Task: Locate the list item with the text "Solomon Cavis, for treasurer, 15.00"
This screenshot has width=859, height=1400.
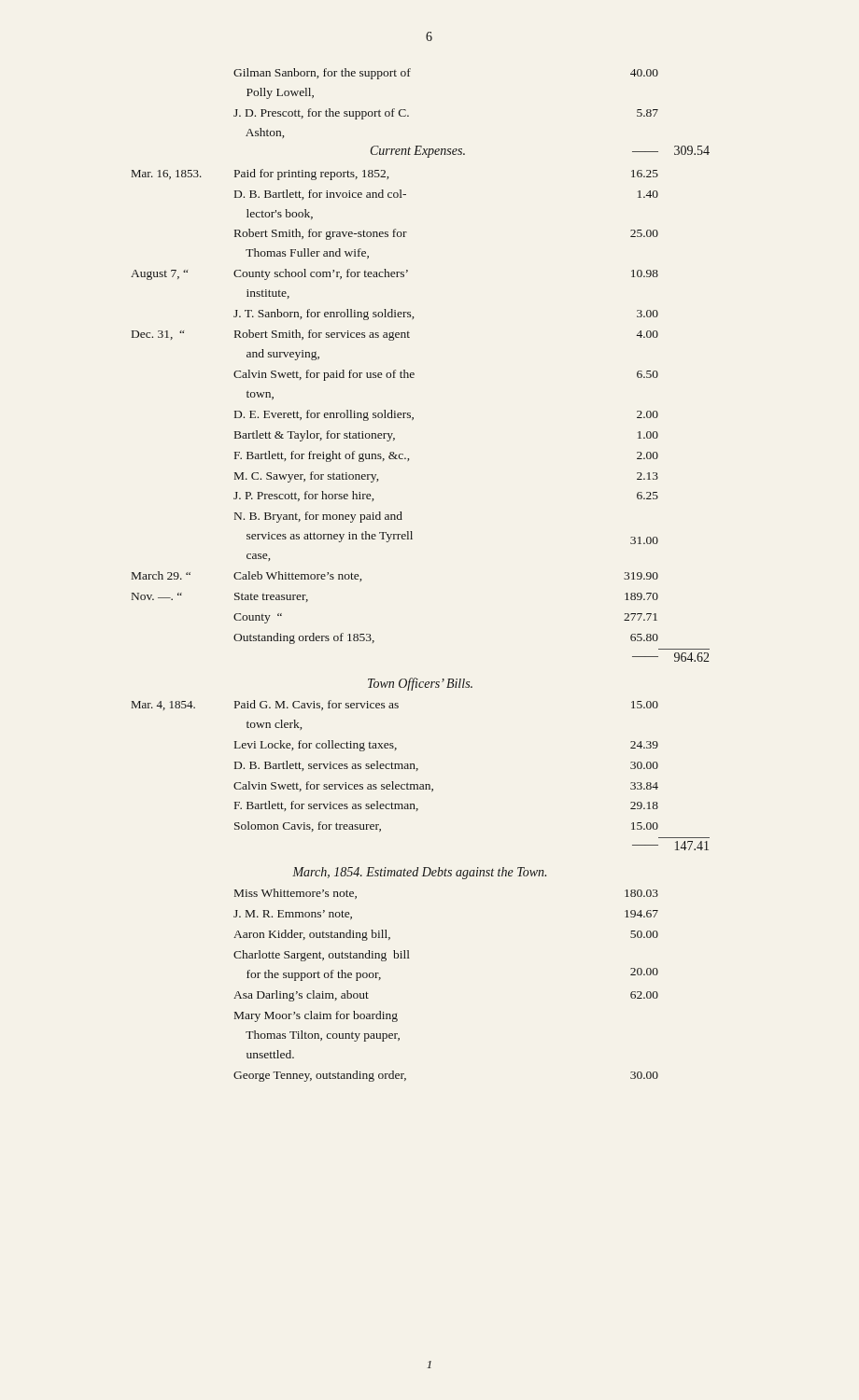Action: [309, 826]
